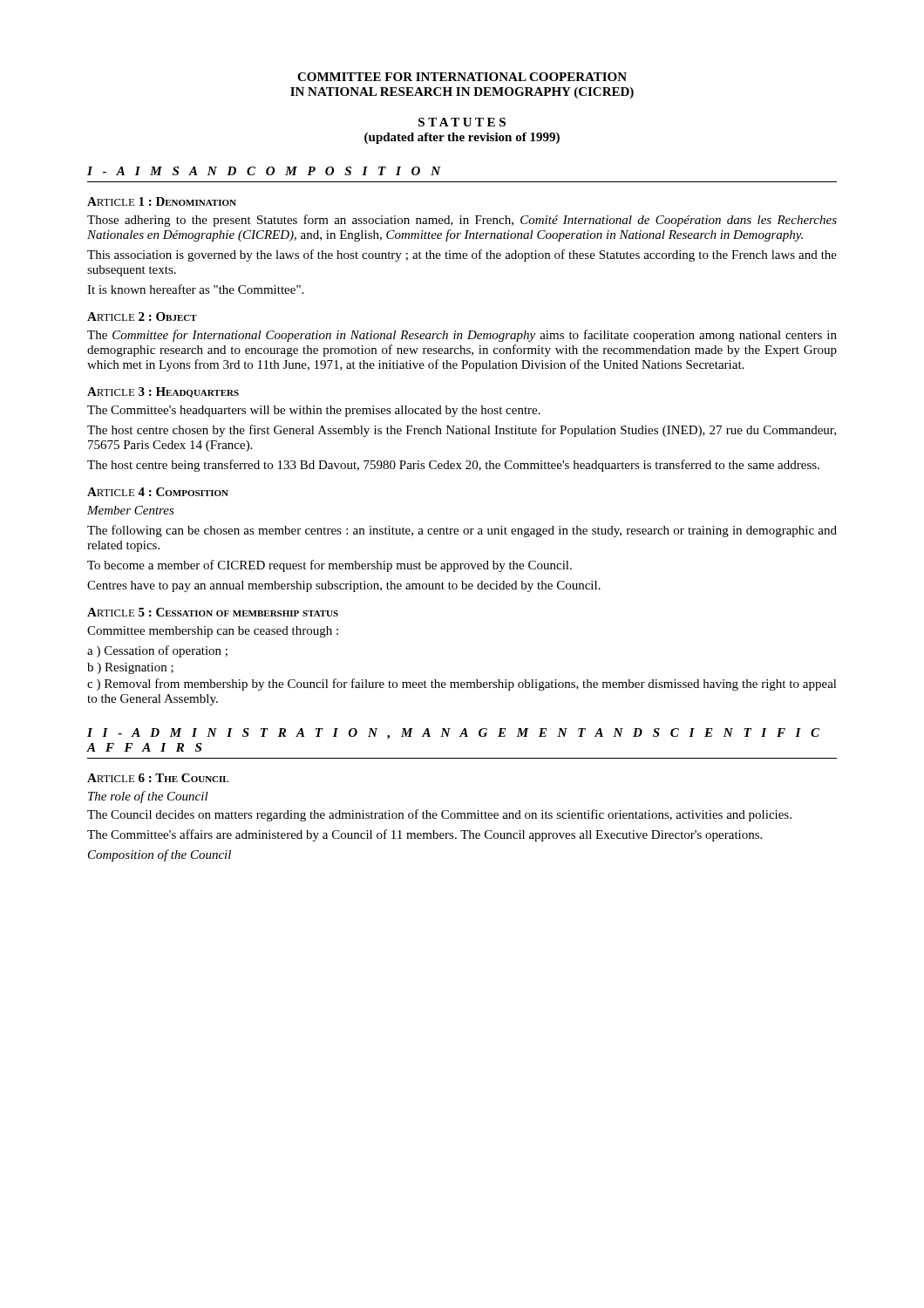The image size is (924, 1308).
Task: Where is the title that starts "S T A T U T E S"?
Action: (462, 129)
